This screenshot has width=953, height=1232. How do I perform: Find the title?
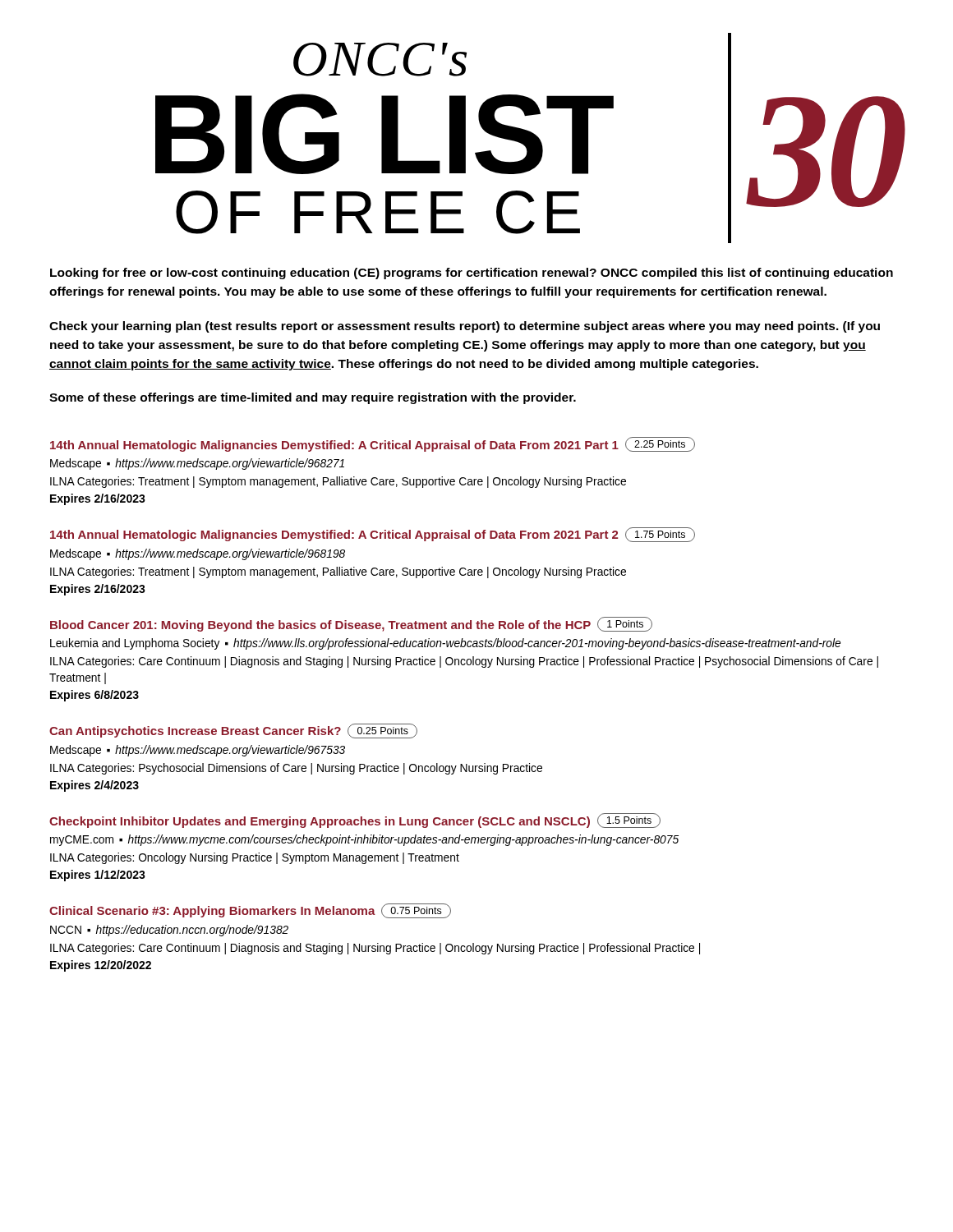point(476,138)
